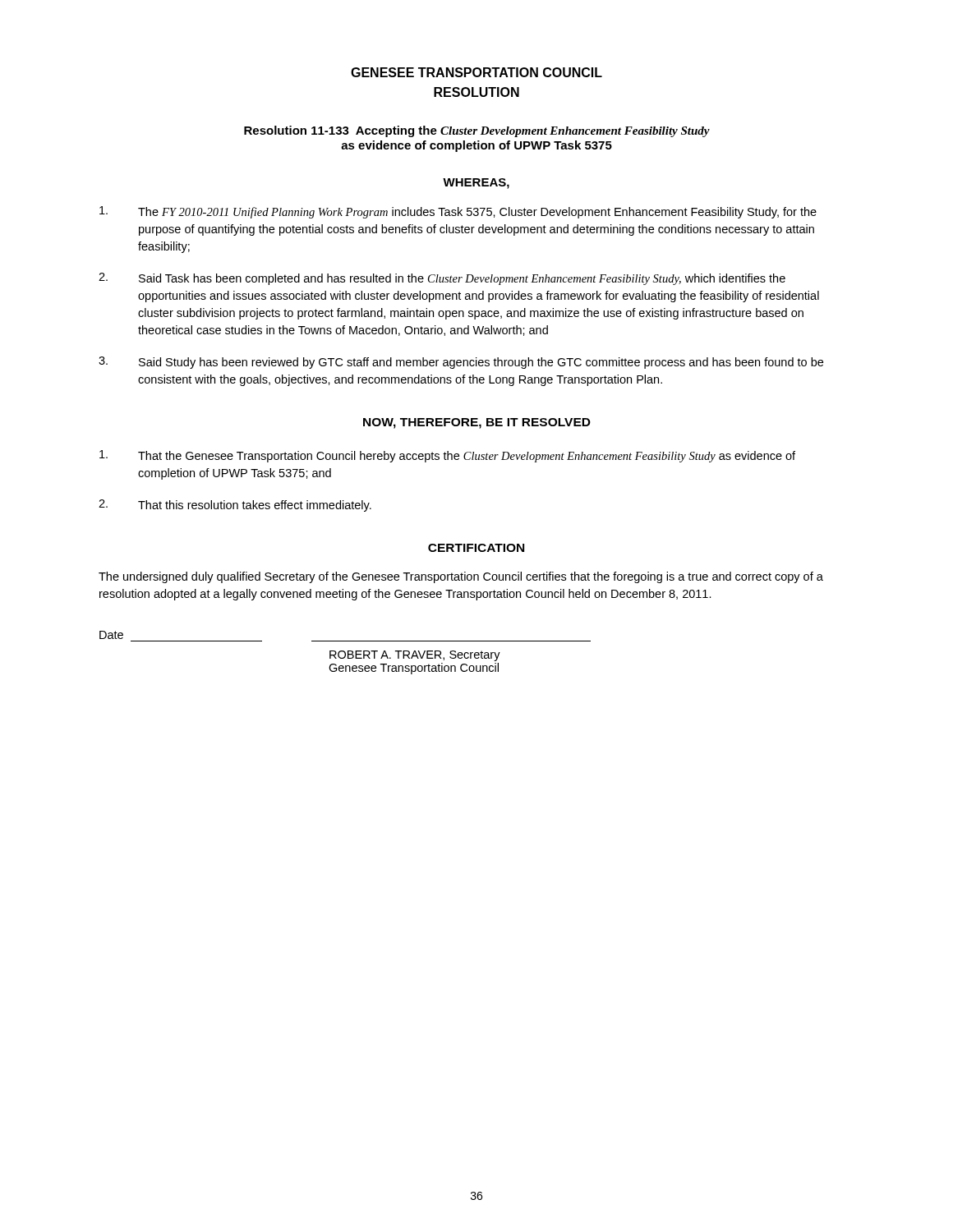The image size is (953, 1232).
Task: Click the section header that begins "NOW, THEREFORE, BE"
Action: coord(476,422)
